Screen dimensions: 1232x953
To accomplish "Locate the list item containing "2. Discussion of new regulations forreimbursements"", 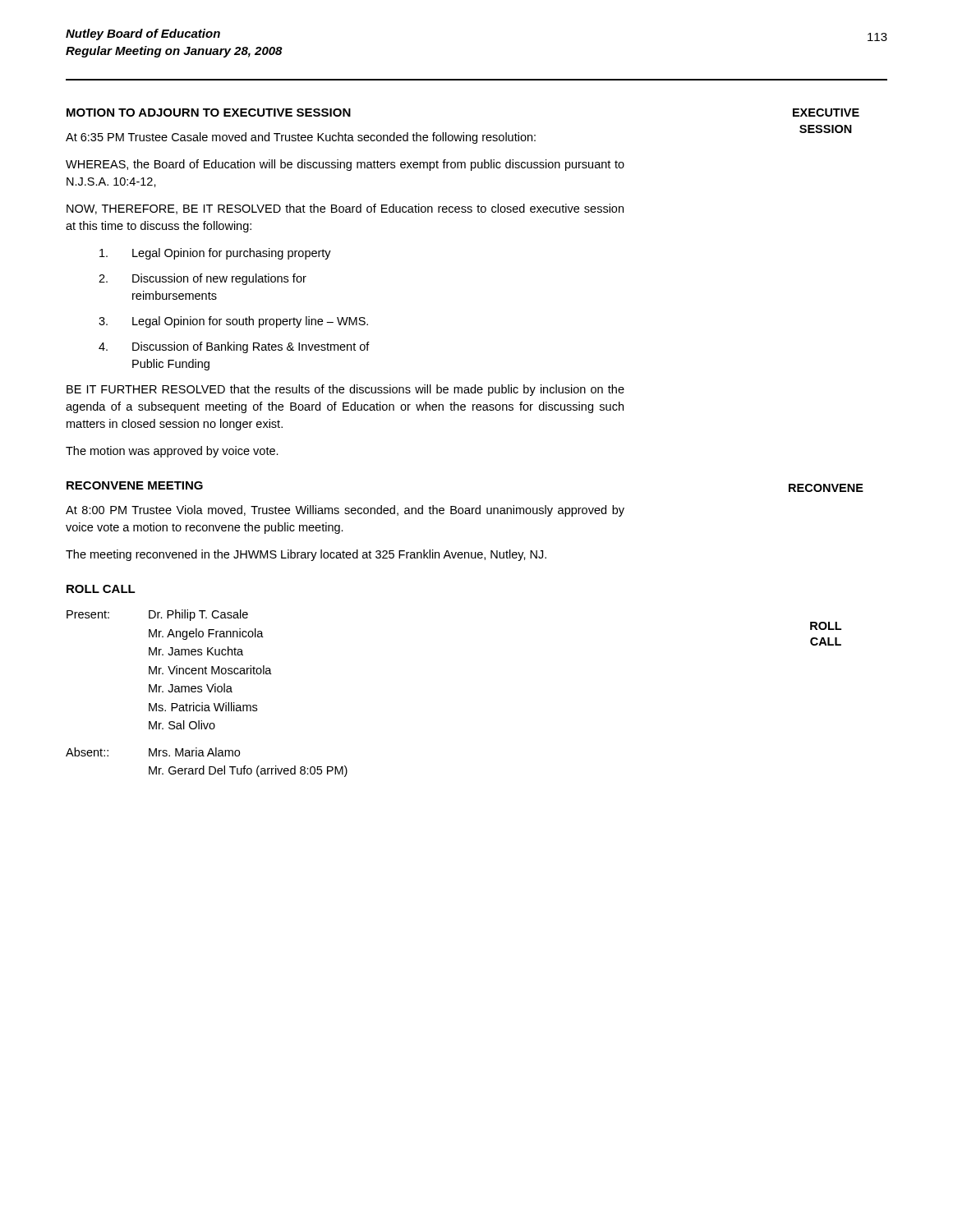I will point(203,279).
